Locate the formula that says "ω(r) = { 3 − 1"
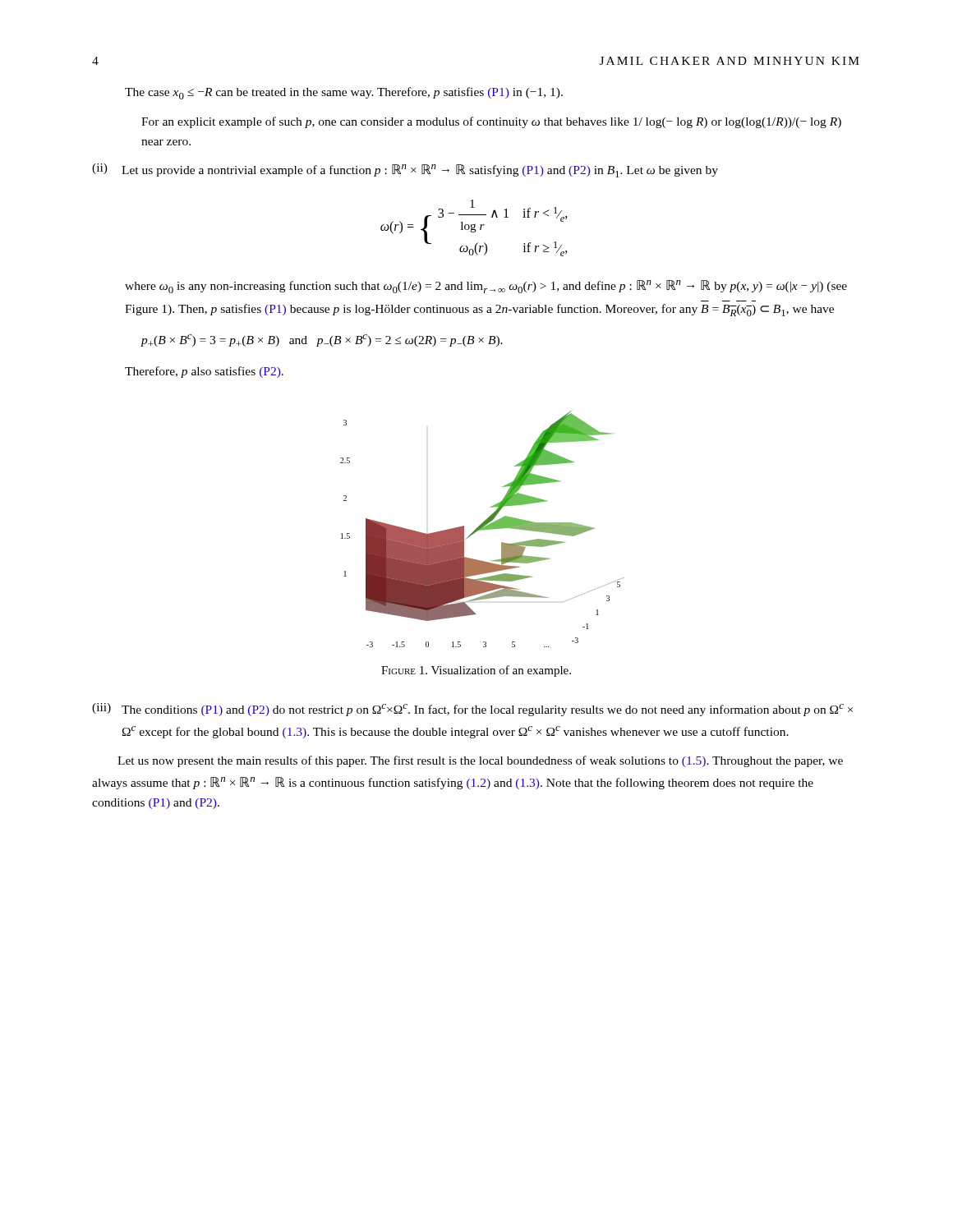This screenshot has height=1232, width=953. click(x=476, y=228)
